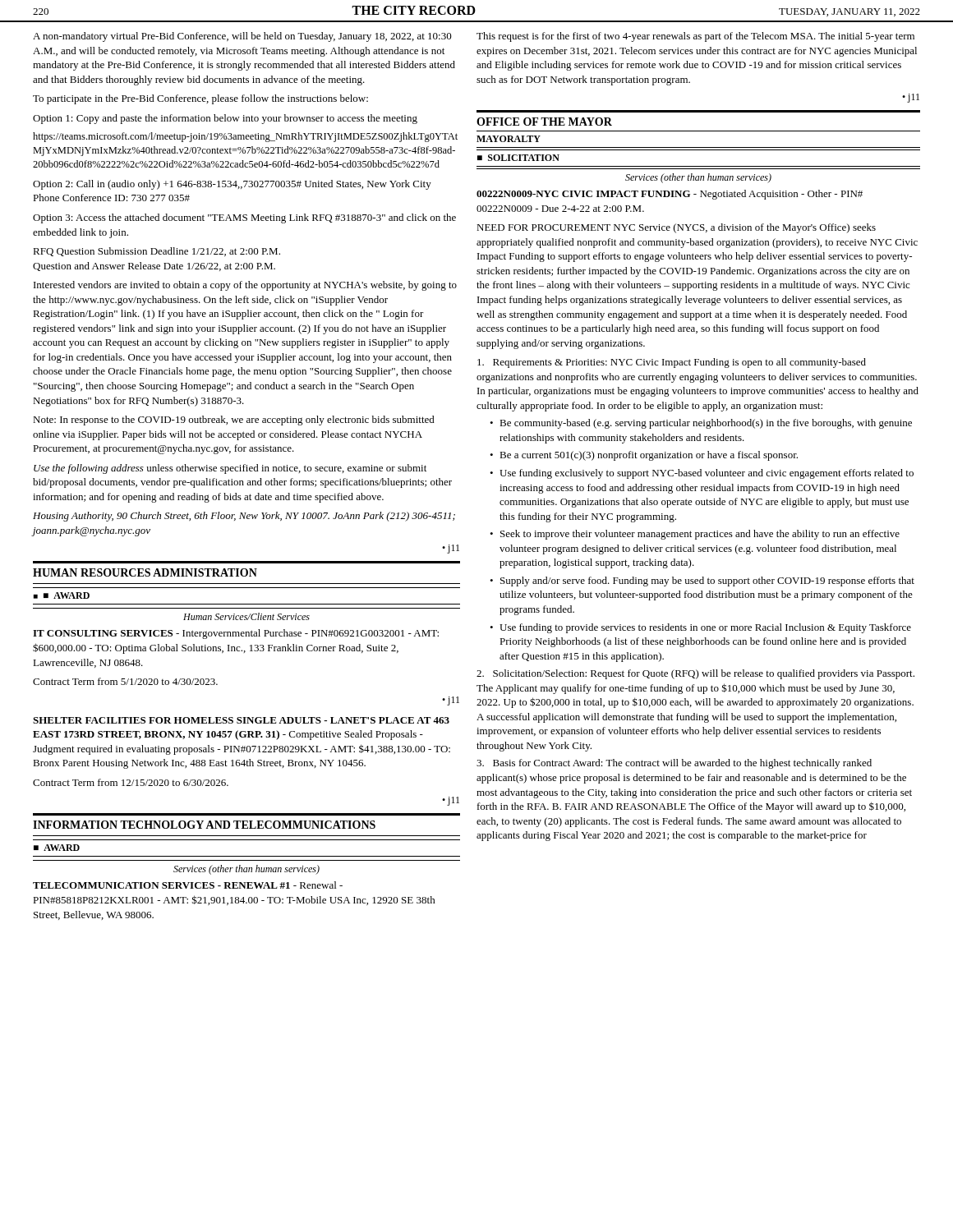Find "Human Services/Client Services" on this page

(x=246, y=617)
